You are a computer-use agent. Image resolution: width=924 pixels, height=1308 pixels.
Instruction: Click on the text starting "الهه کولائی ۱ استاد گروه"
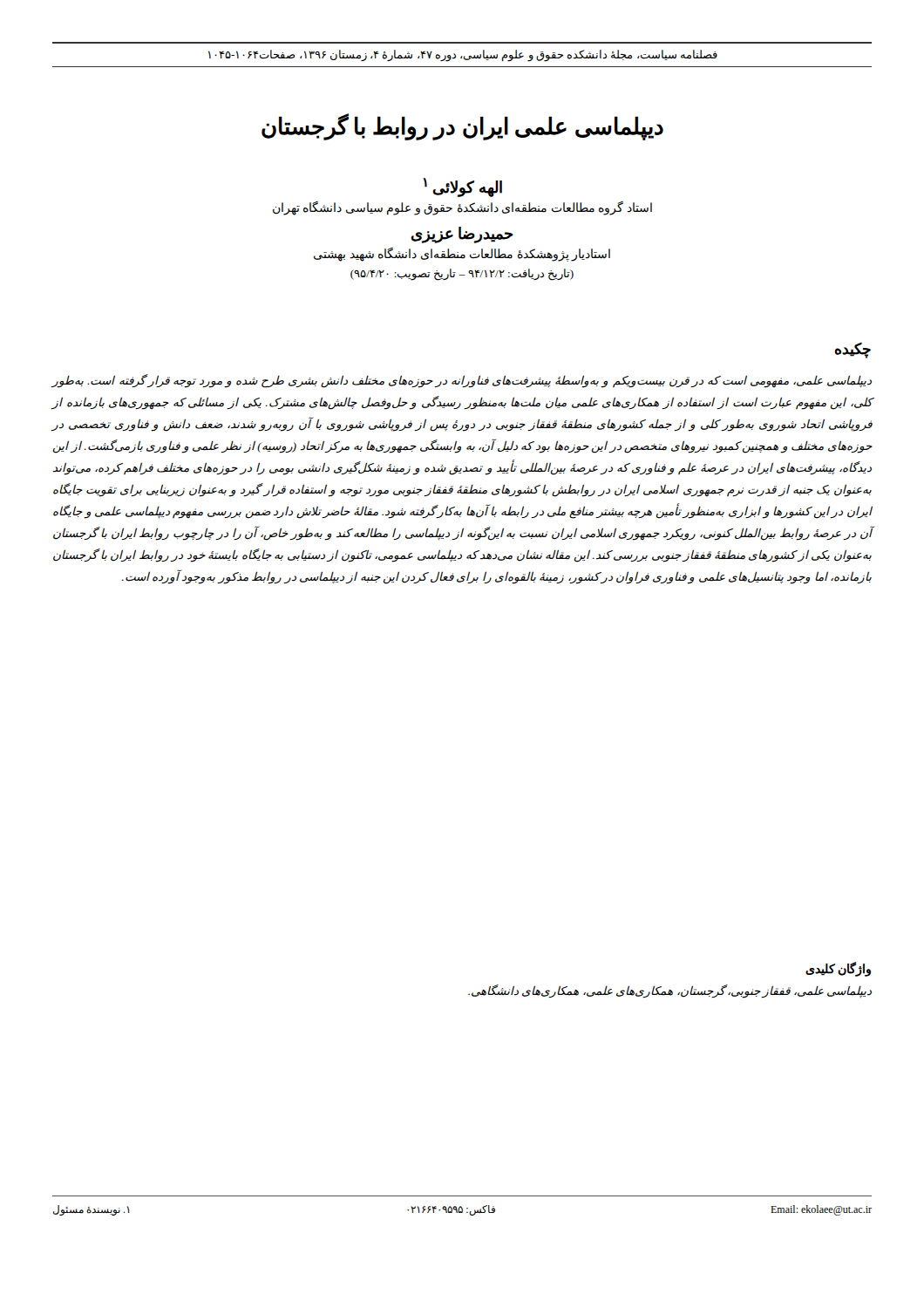point(462,228)
